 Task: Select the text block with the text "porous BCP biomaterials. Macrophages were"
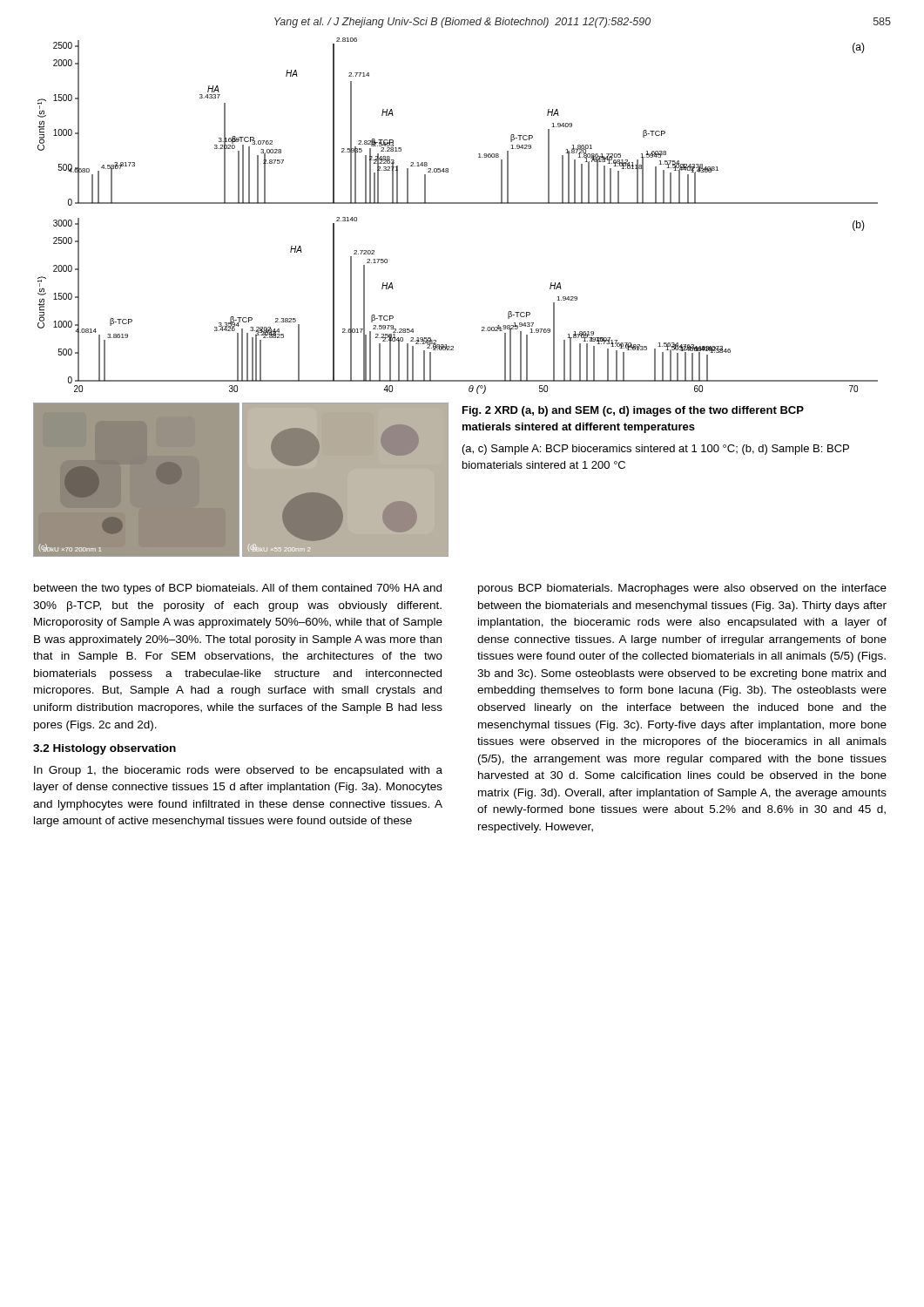point(682,707)
